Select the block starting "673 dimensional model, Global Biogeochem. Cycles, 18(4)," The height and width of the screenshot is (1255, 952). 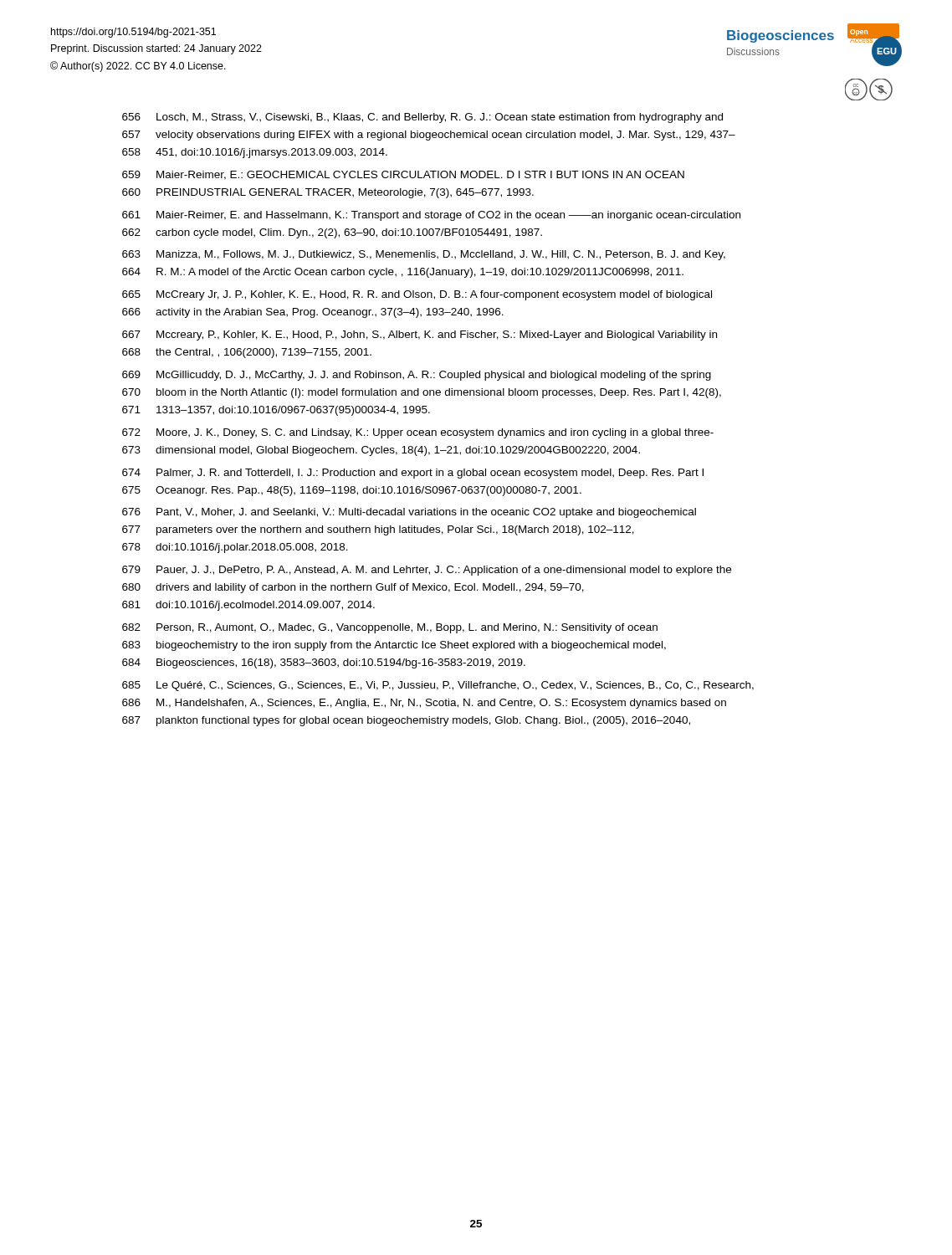pos(476,450)
